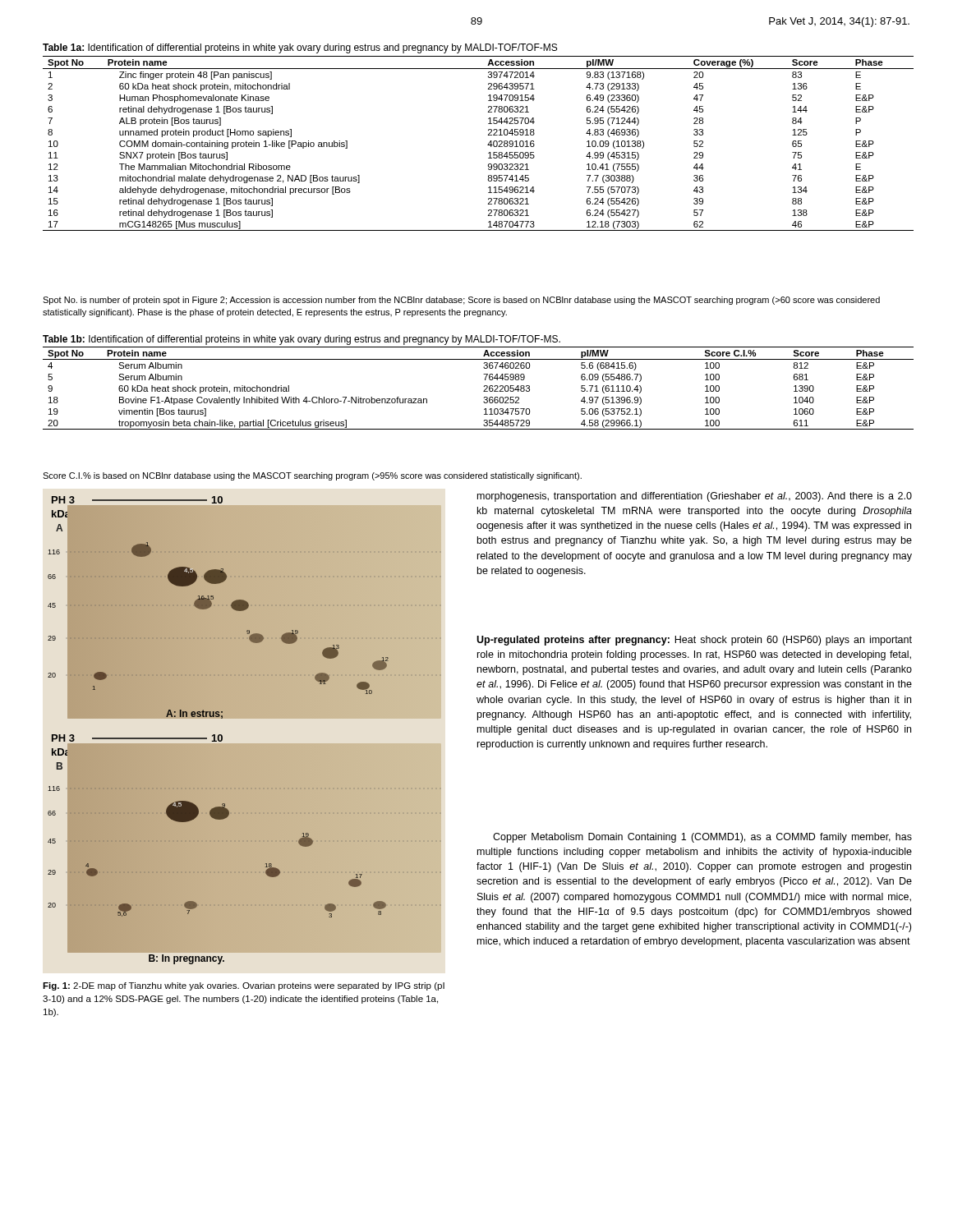Navigate to the text block starting "Spot No. is number"
This screenshot has height=1232, width=953.
click(x=461, y=306)
